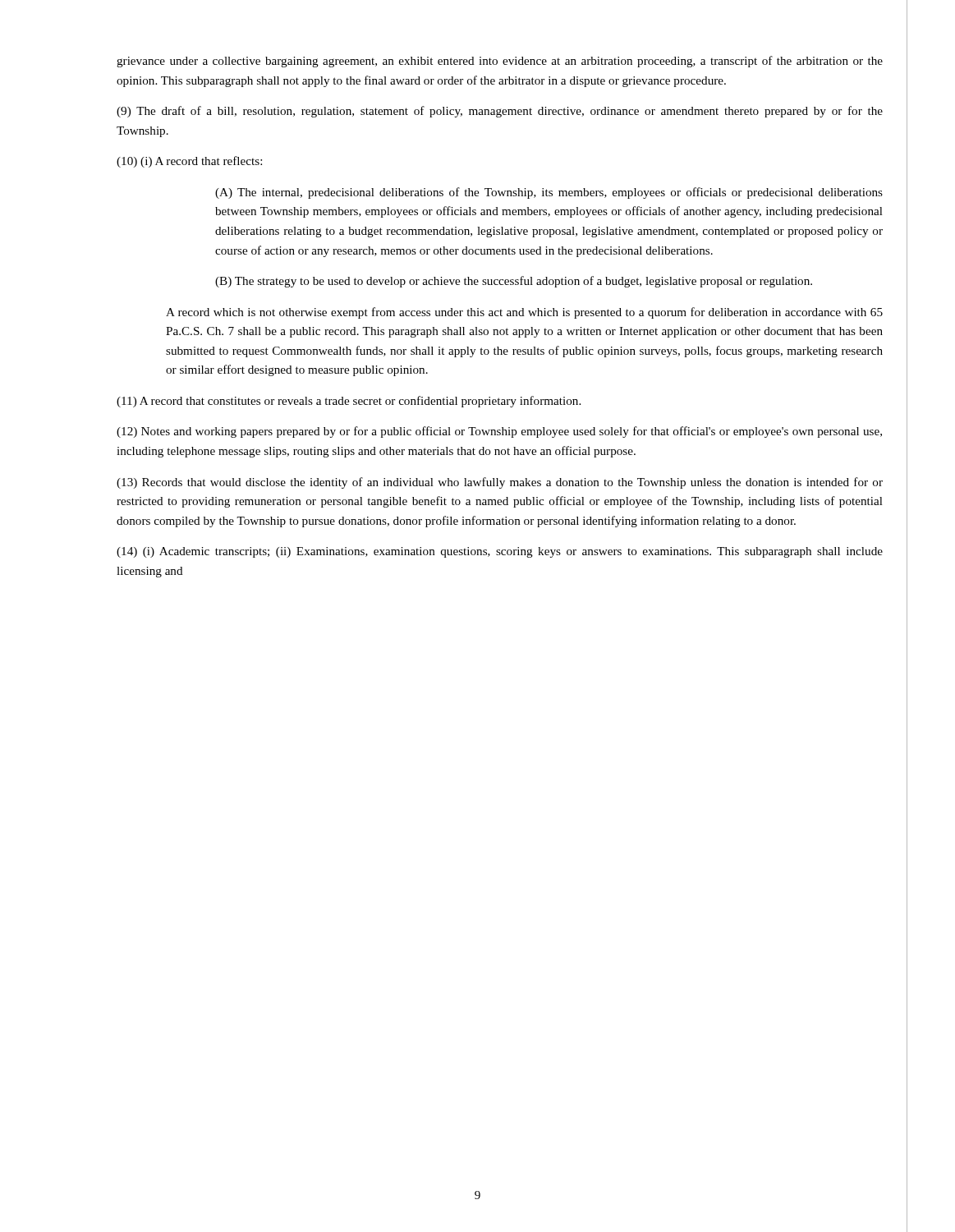Find the region starting "(13) Records that would disclose the identity of"

point(500,501)
